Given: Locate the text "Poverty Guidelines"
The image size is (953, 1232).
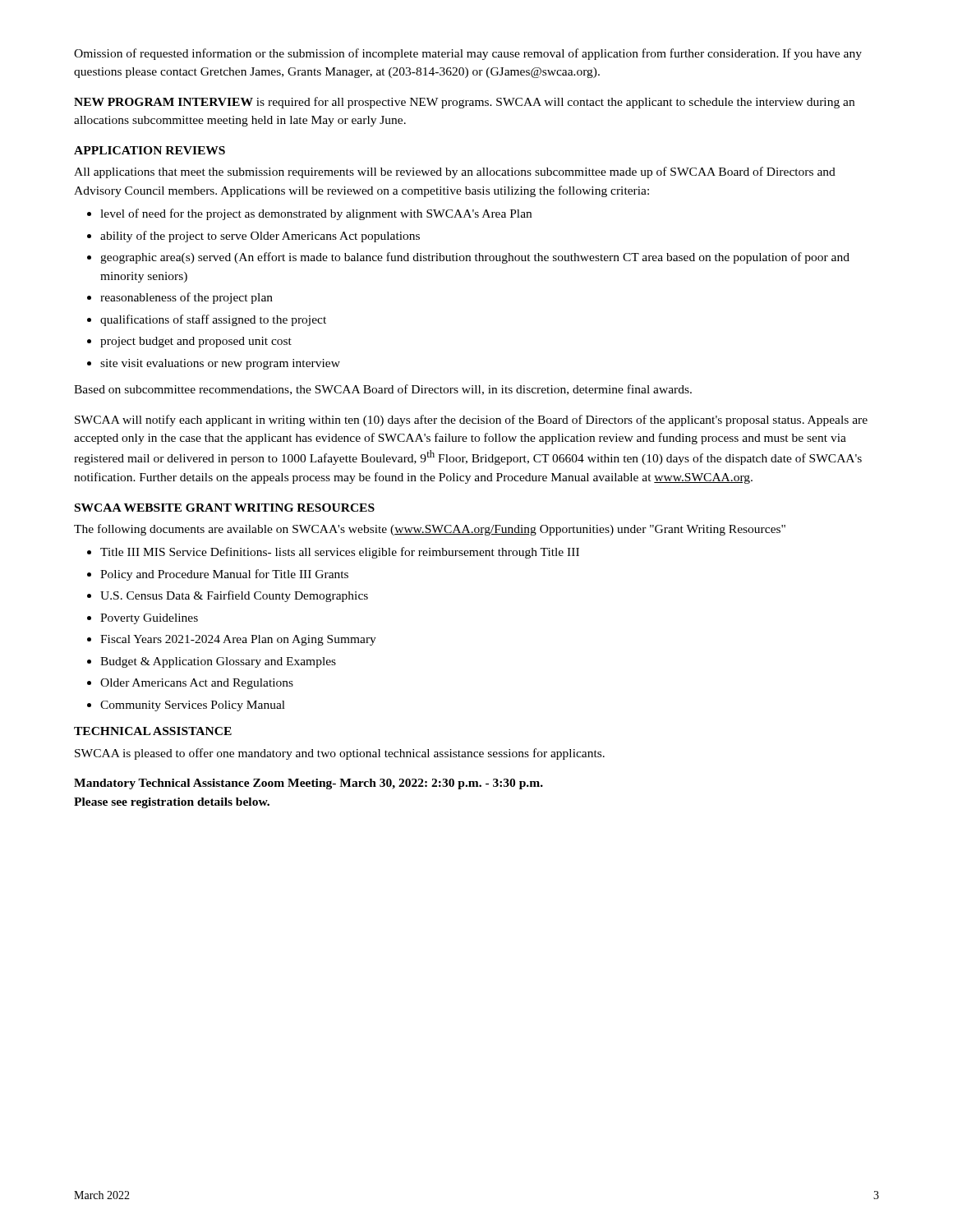Looking at the screenshot, I should (x=149, y=617).
